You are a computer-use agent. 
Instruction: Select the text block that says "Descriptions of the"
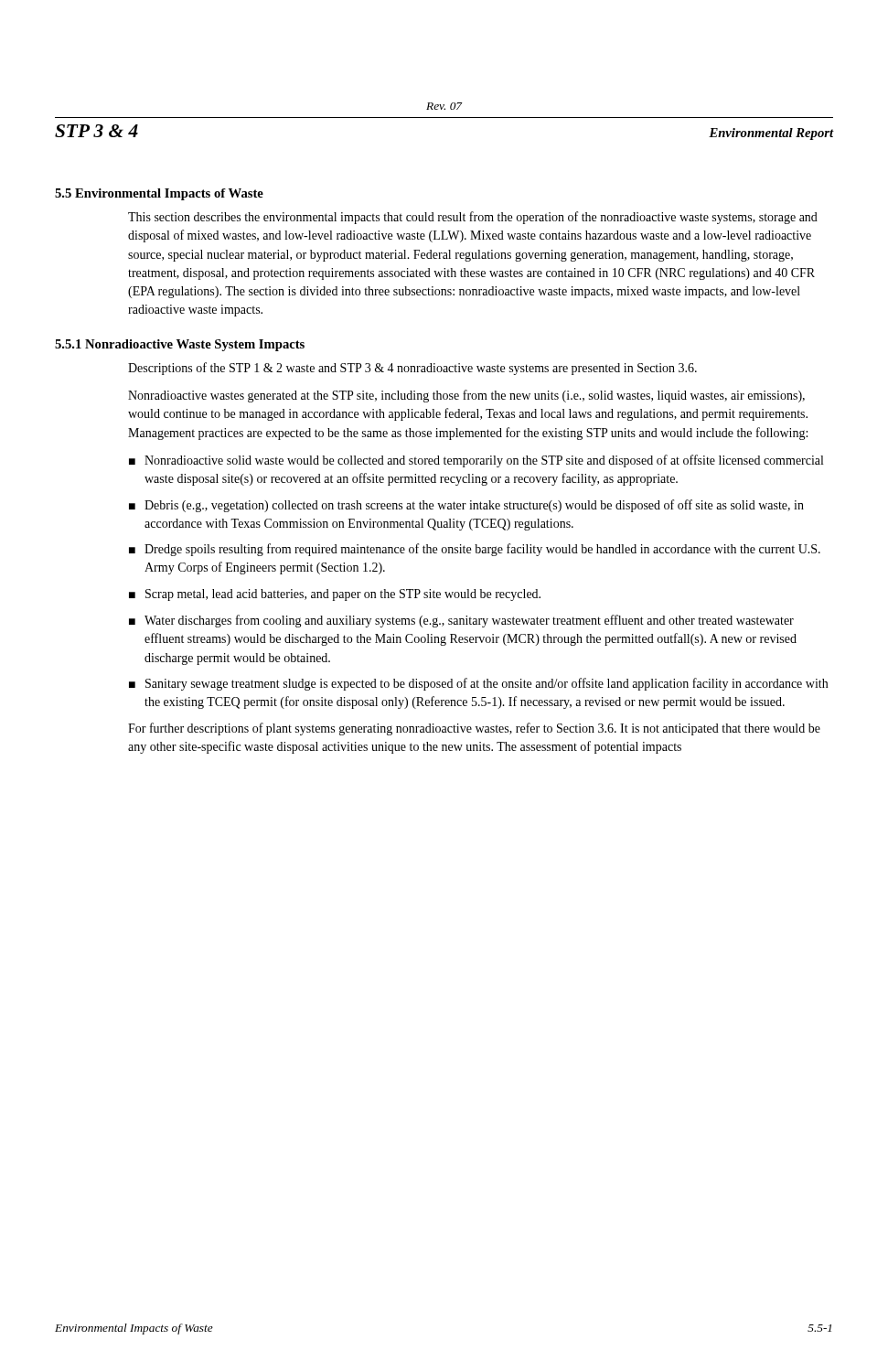(x=413, y=368)
